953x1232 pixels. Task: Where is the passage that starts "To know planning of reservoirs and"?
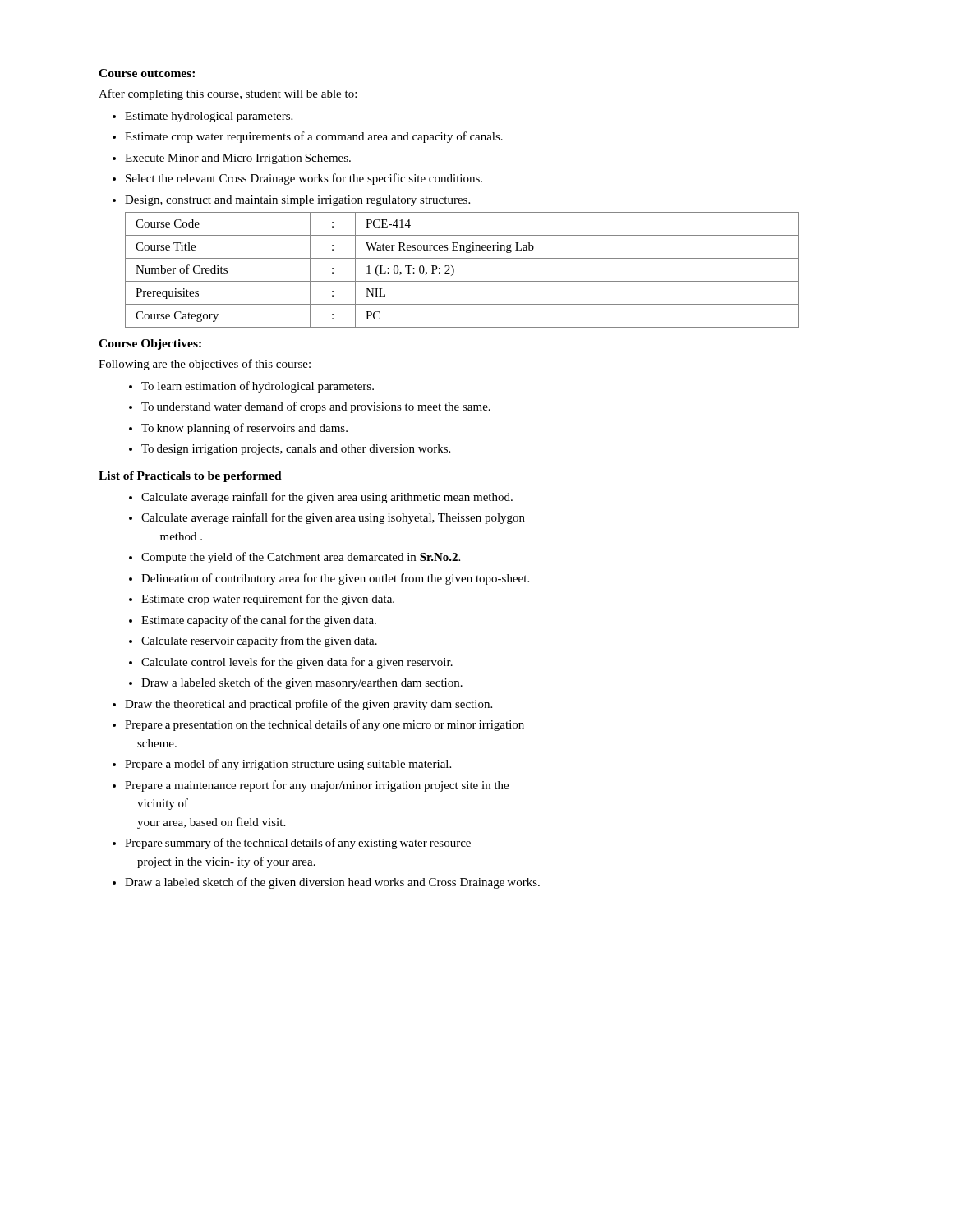238,429
